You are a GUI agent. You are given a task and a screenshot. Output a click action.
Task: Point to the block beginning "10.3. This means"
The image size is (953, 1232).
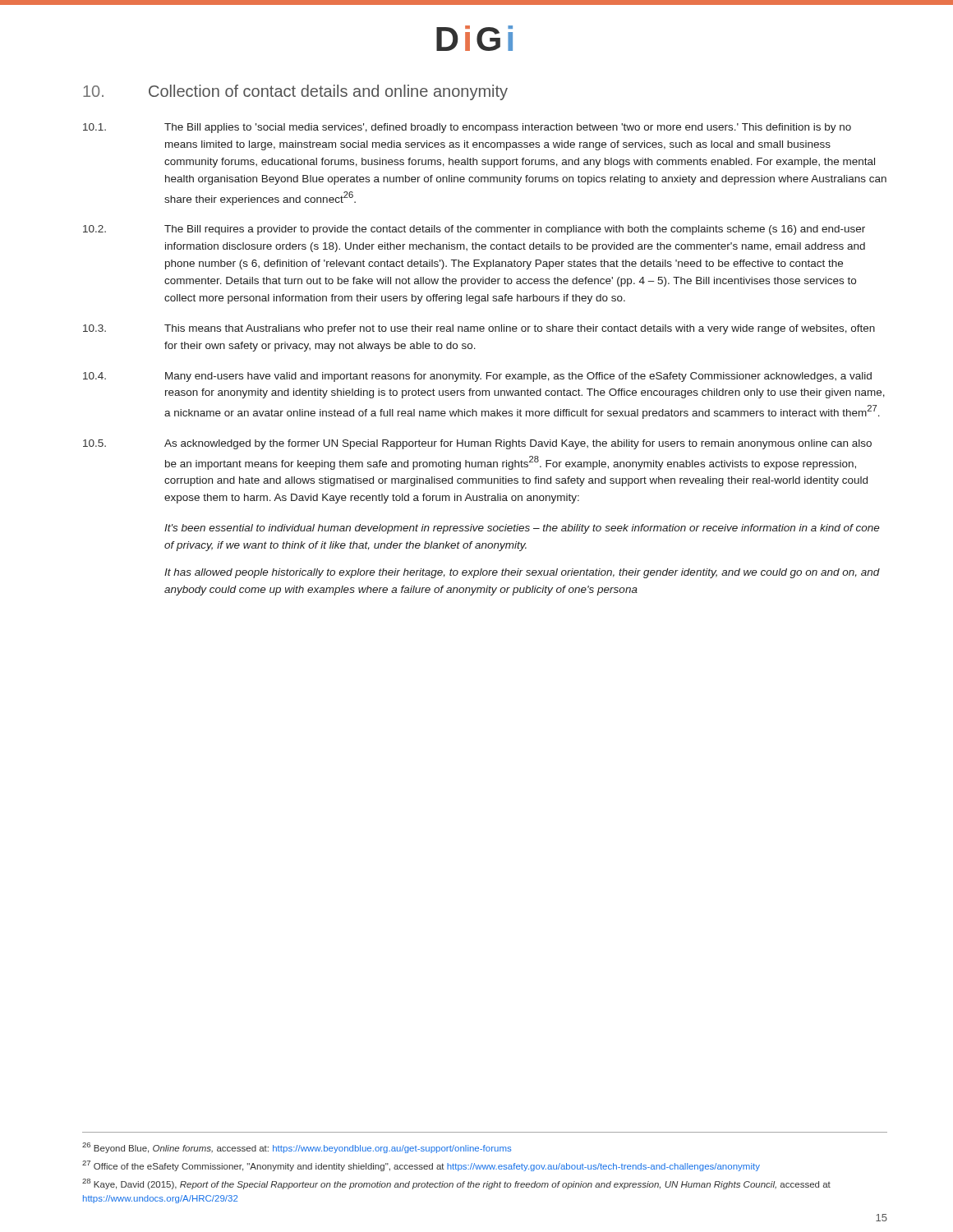click(x=485, y=337)
